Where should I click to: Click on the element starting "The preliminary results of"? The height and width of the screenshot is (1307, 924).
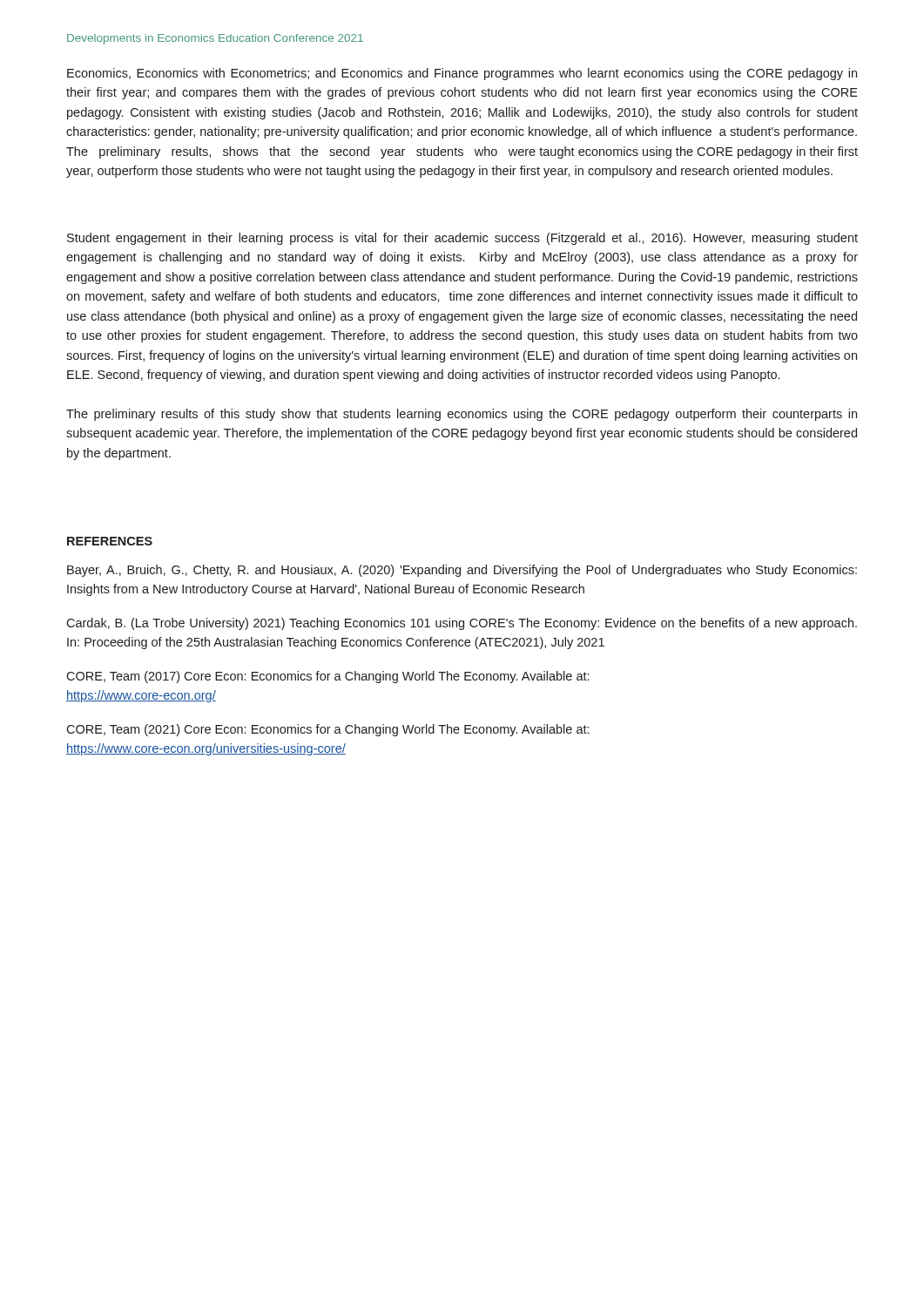[x=462, y=433]
